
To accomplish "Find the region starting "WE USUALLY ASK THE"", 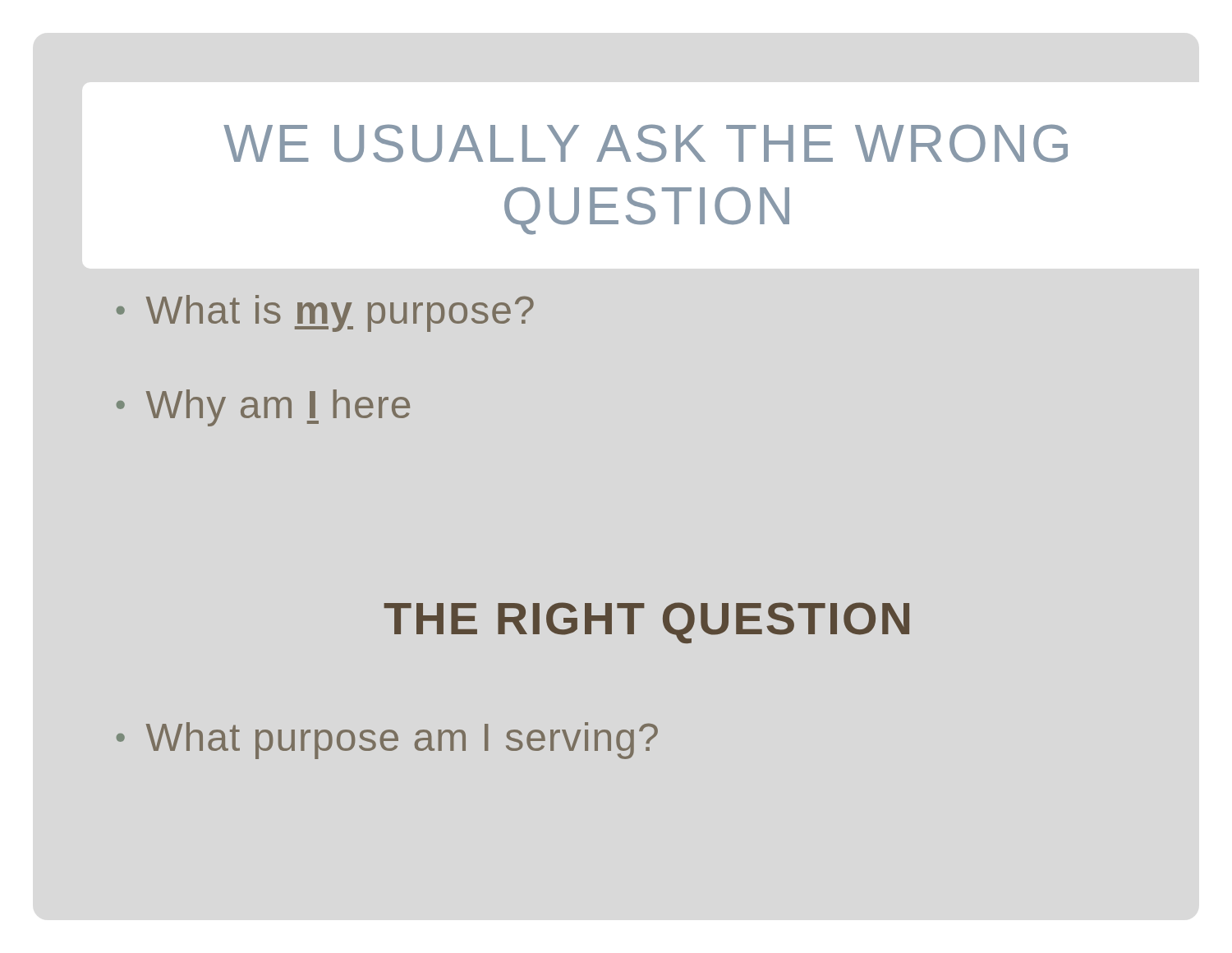I will tap(649, 175).
